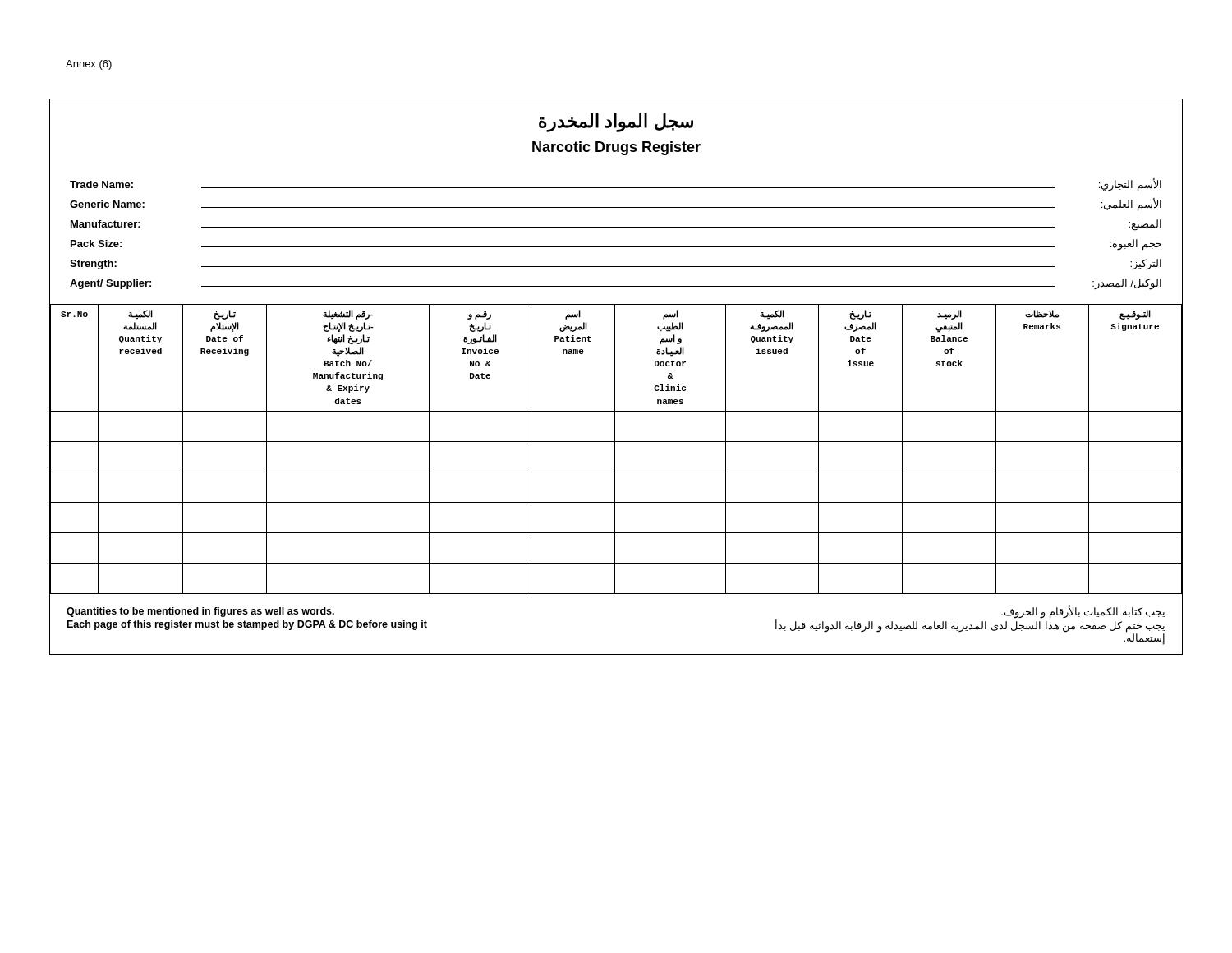Locate the text "الوكيل/ المصدر:"
The height and width of the screenshot is (953, 1232).
(x=1127, y=283)
